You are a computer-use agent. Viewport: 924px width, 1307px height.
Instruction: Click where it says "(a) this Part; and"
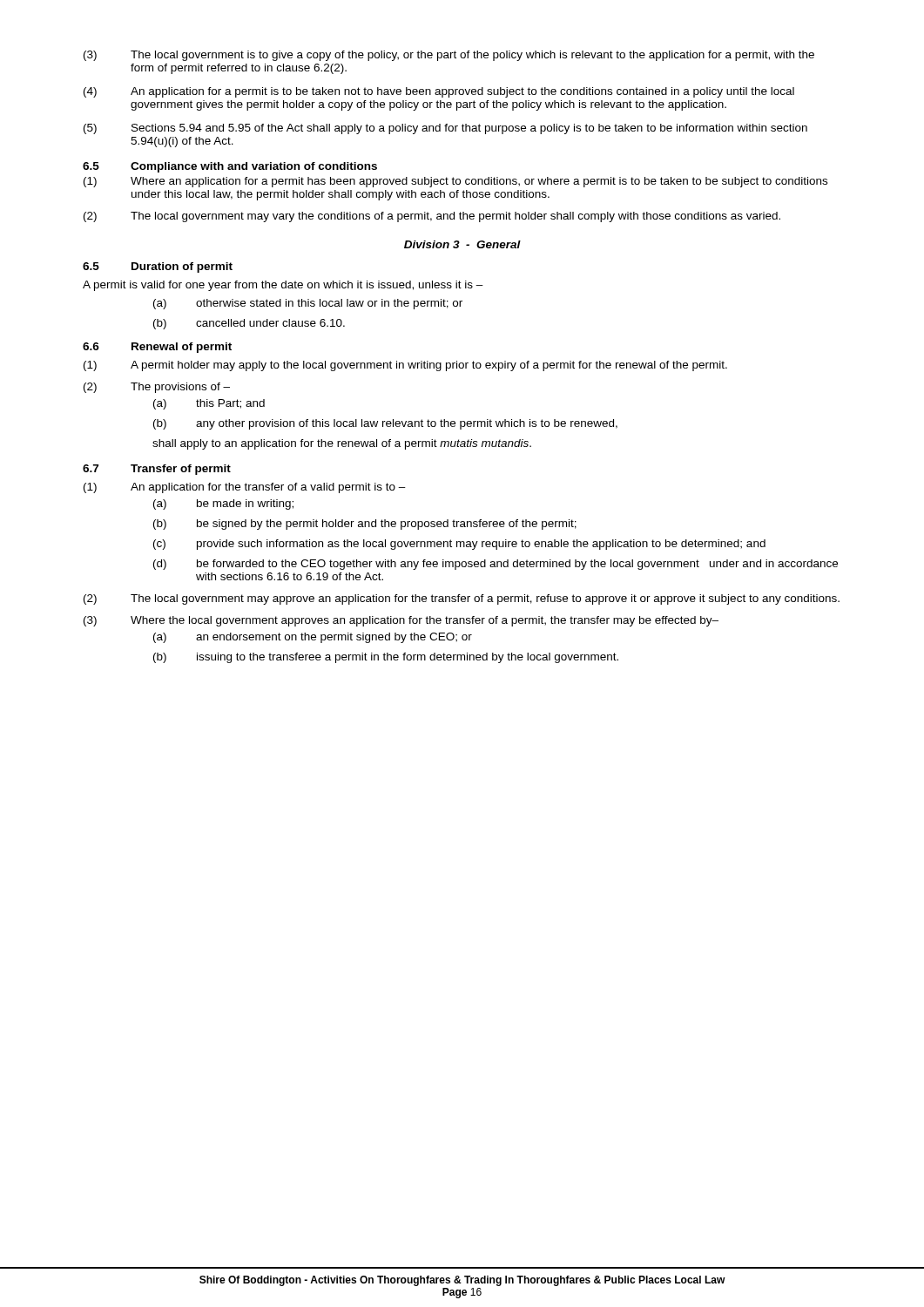(209, 404)
